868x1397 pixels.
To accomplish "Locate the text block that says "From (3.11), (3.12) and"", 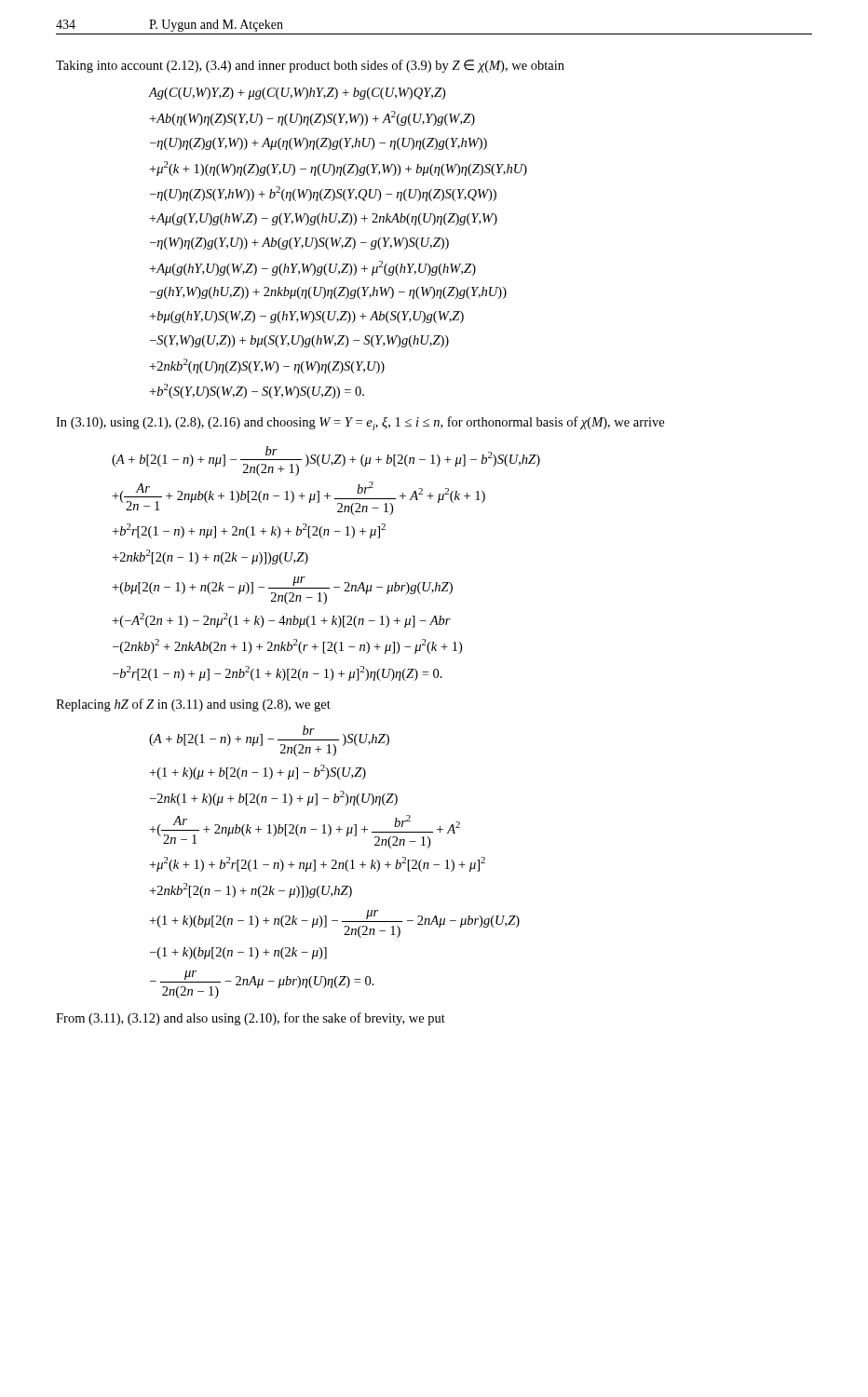I will [x=250, y=1018].
